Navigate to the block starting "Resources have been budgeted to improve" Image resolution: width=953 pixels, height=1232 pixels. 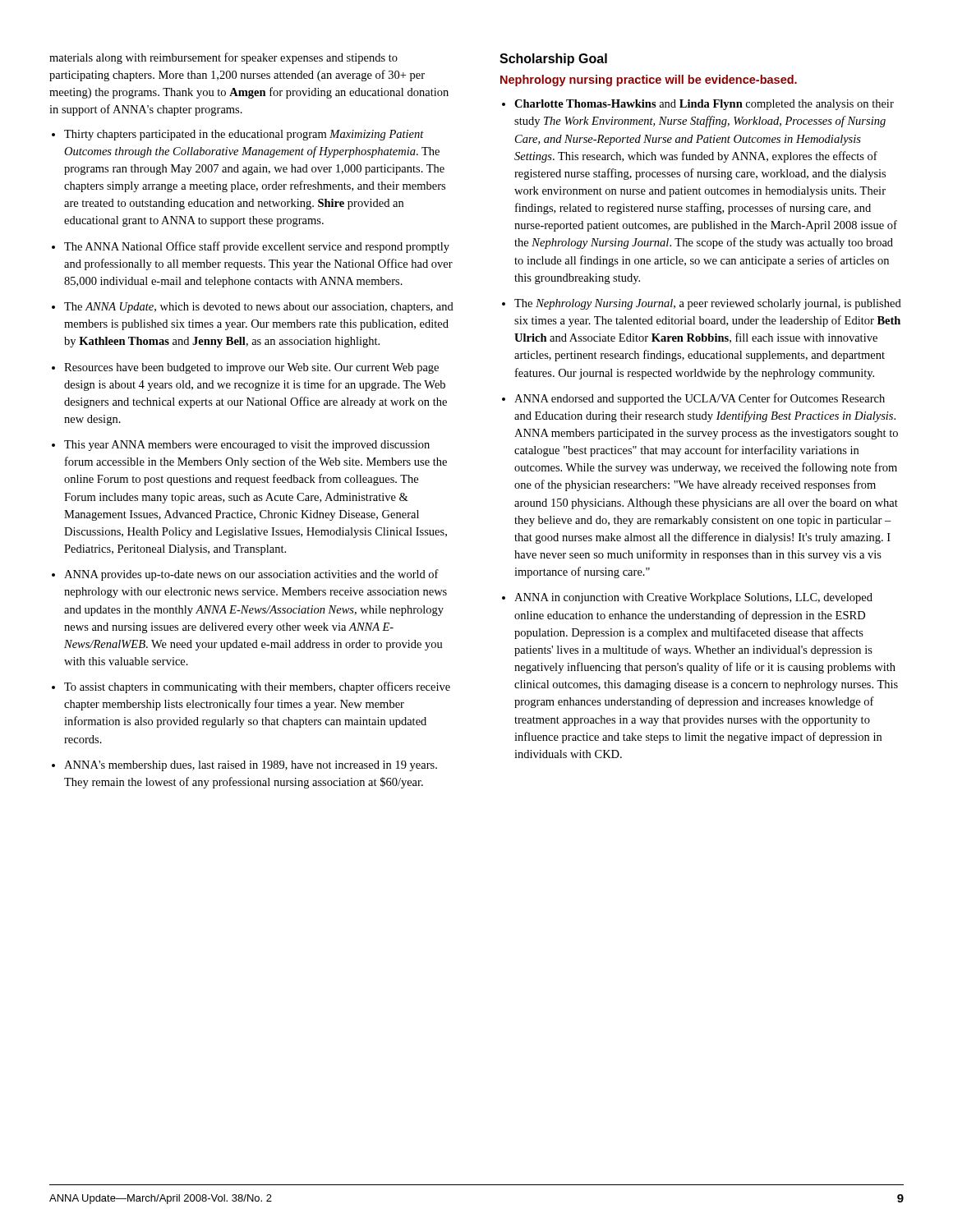click(x=256, y=393)
